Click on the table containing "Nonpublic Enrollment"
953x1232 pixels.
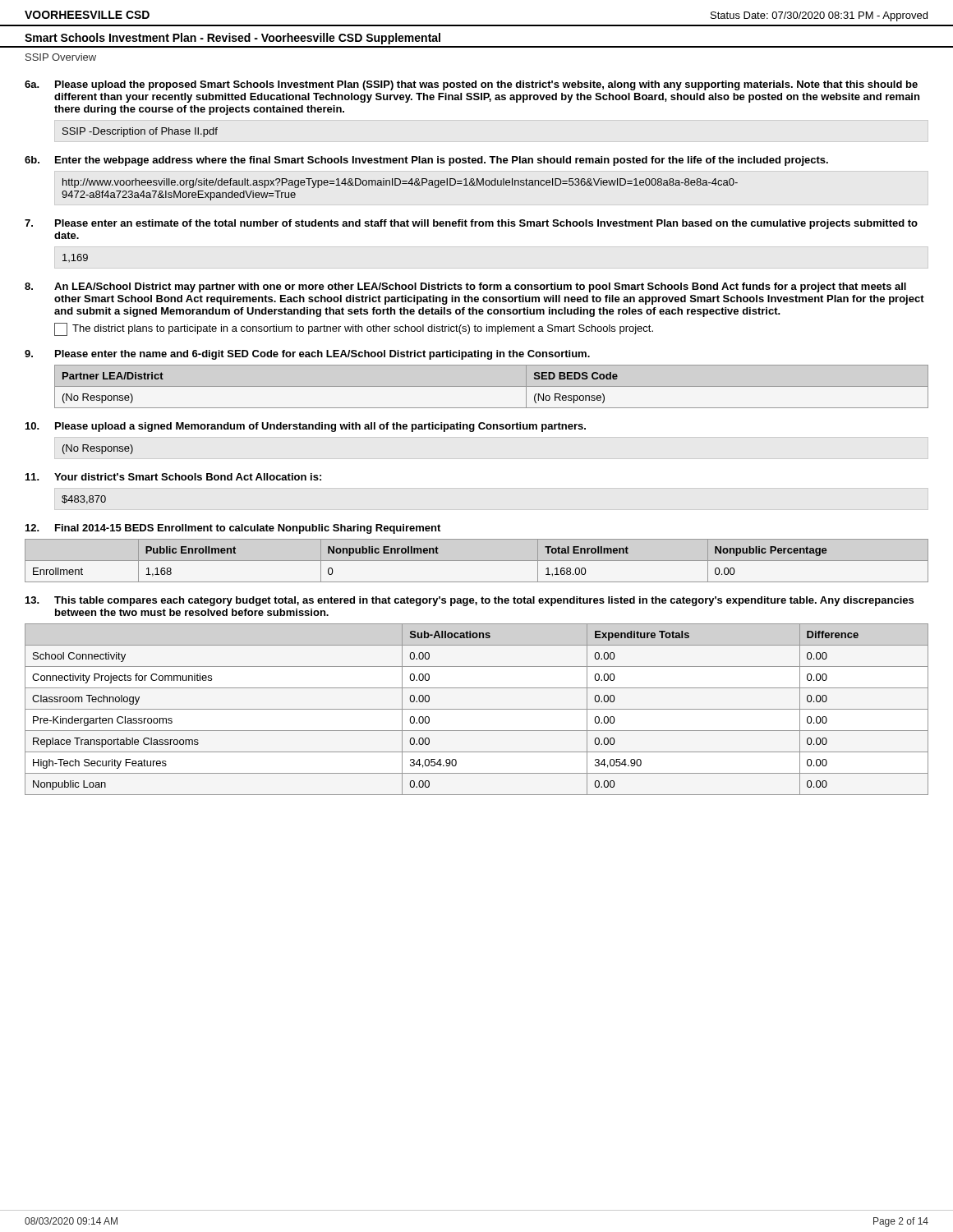point(476,561)
